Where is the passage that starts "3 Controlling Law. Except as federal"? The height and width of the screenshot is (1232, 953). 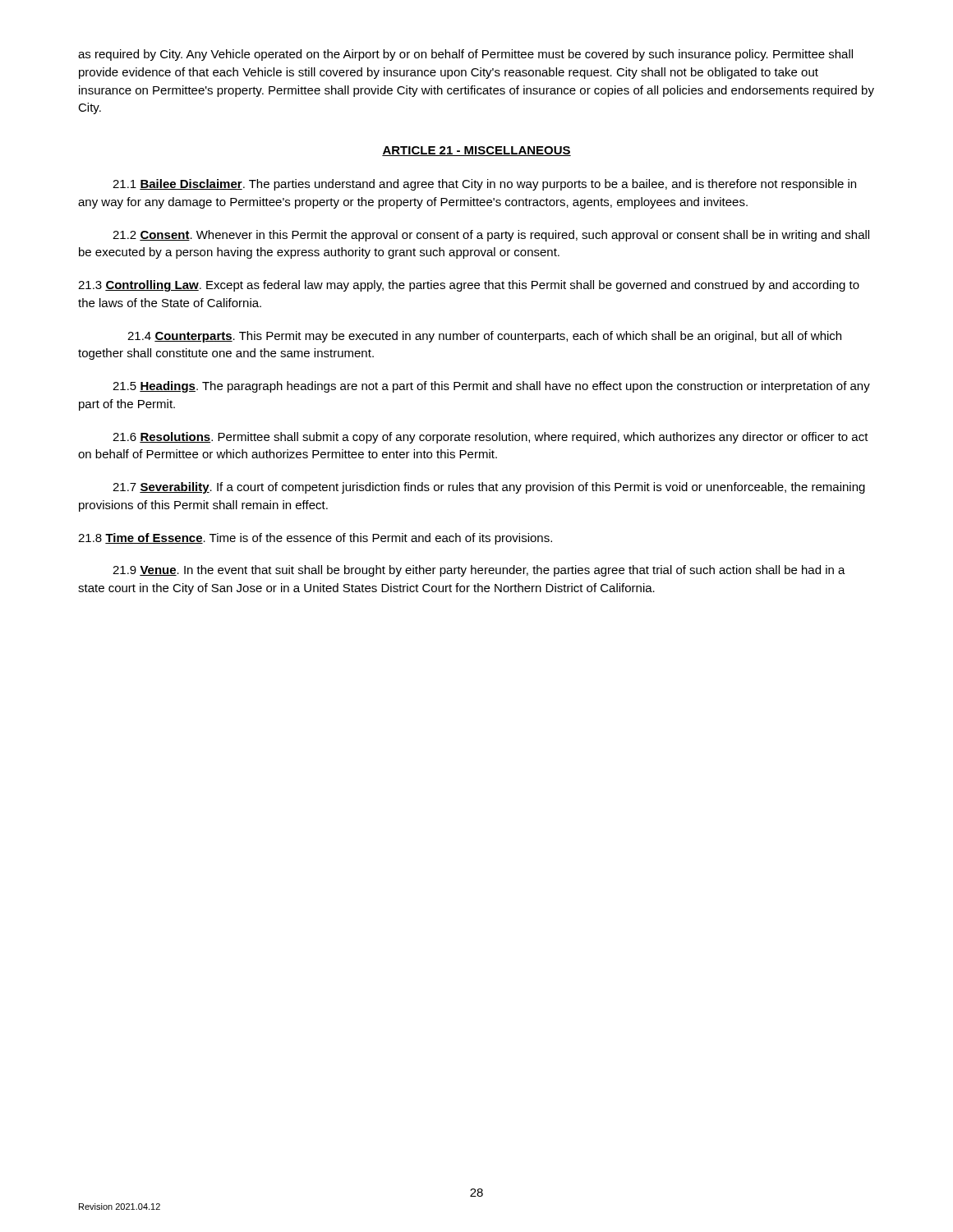click(x=476, y=294)
